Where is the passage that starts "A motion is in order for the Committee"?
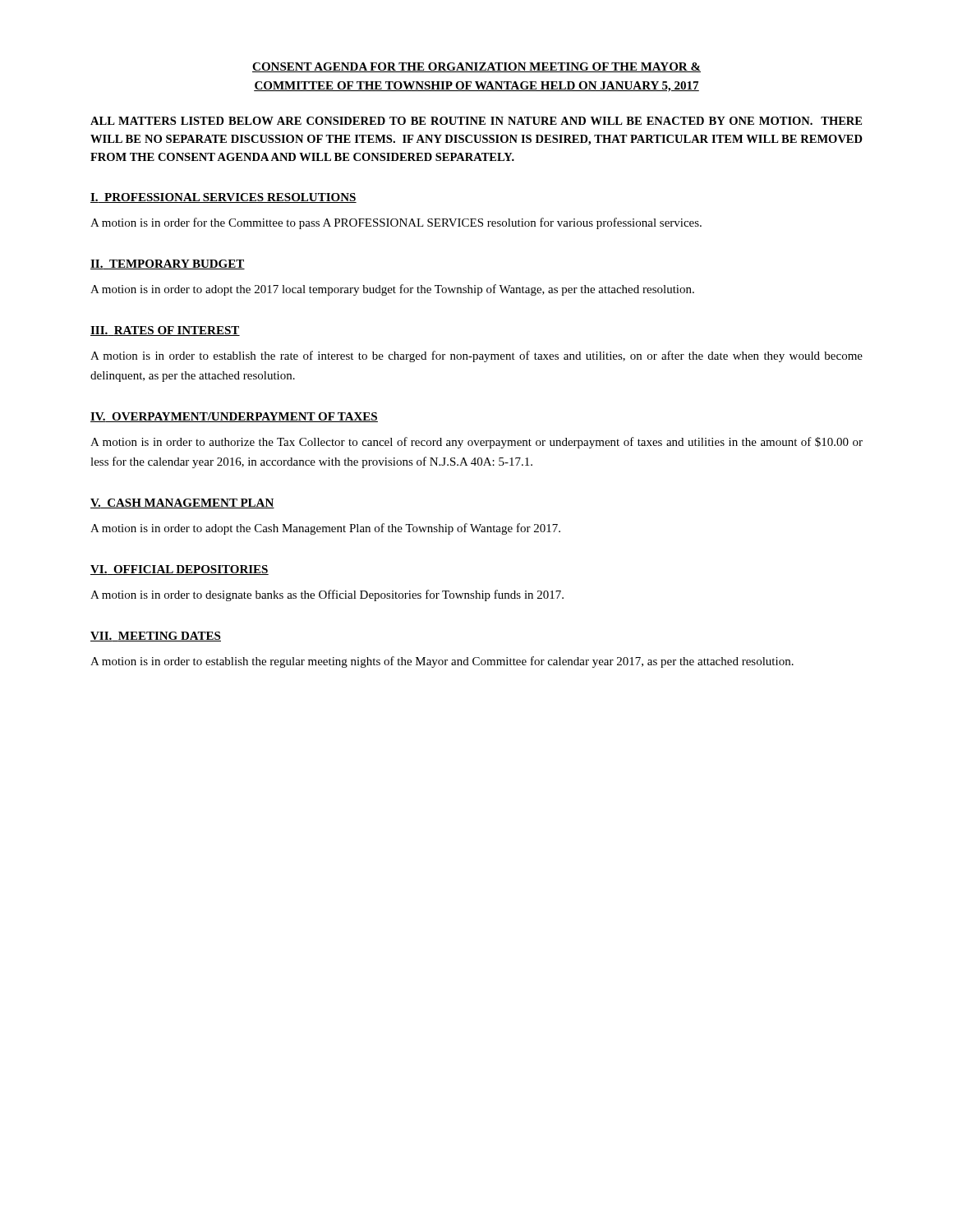Viewport: 953px width, 1232px height. pos(396,223)
